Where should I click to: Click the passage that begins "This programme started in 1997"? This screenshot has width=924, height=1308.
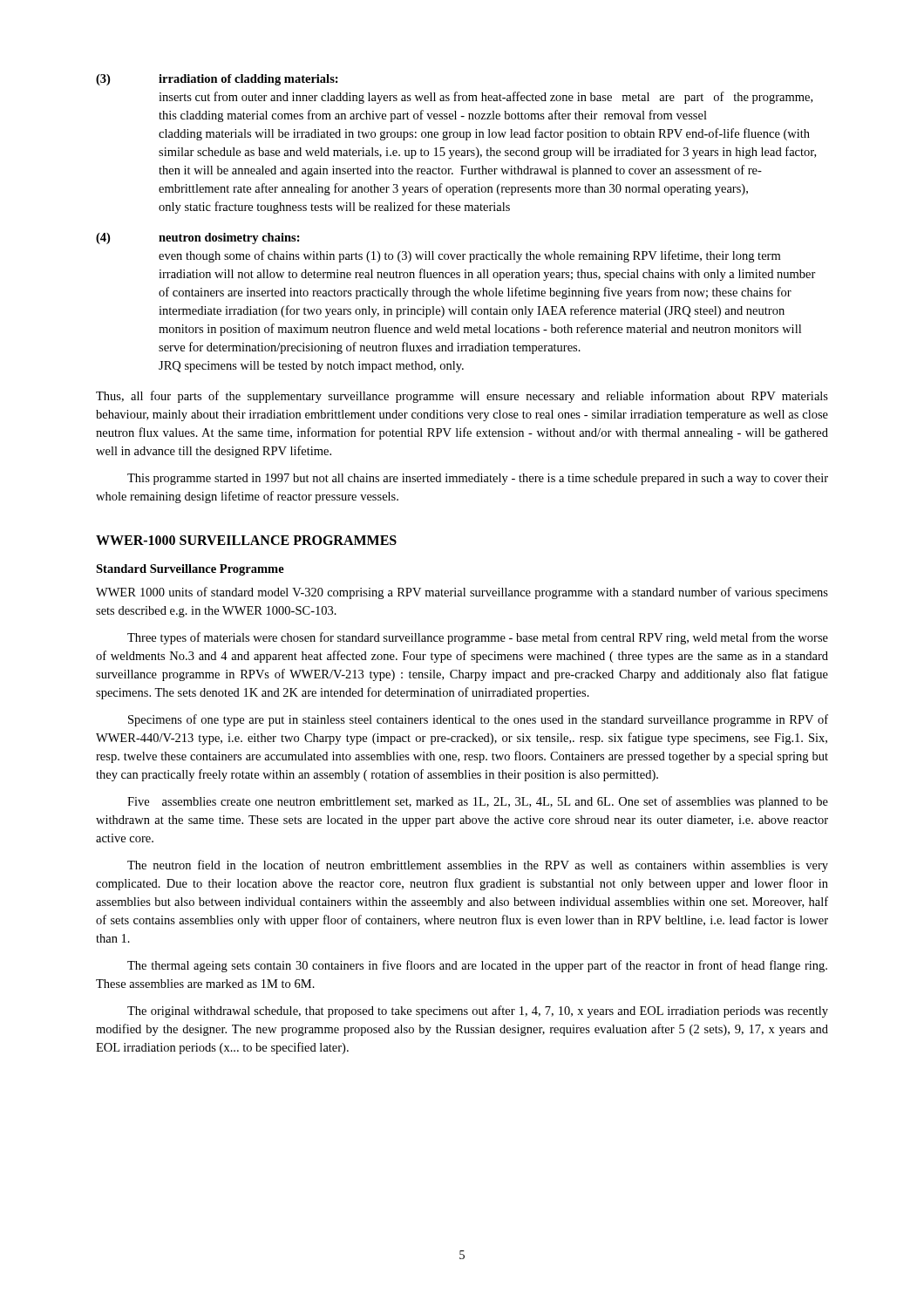click(x=462, y=487)
